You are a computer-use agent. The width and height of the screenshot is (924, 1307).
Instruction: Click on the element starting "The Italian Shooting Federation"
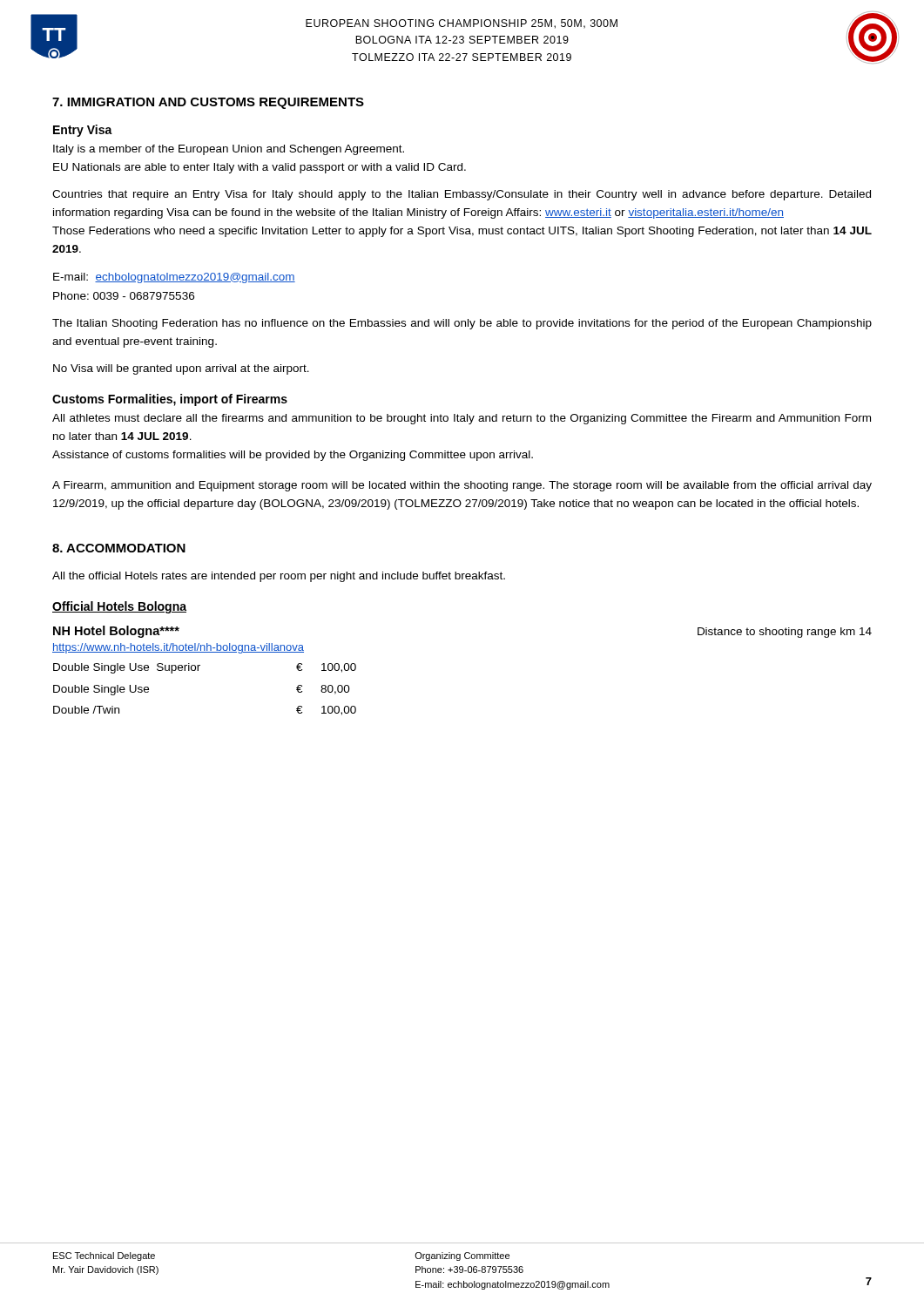tap(462, 332)
